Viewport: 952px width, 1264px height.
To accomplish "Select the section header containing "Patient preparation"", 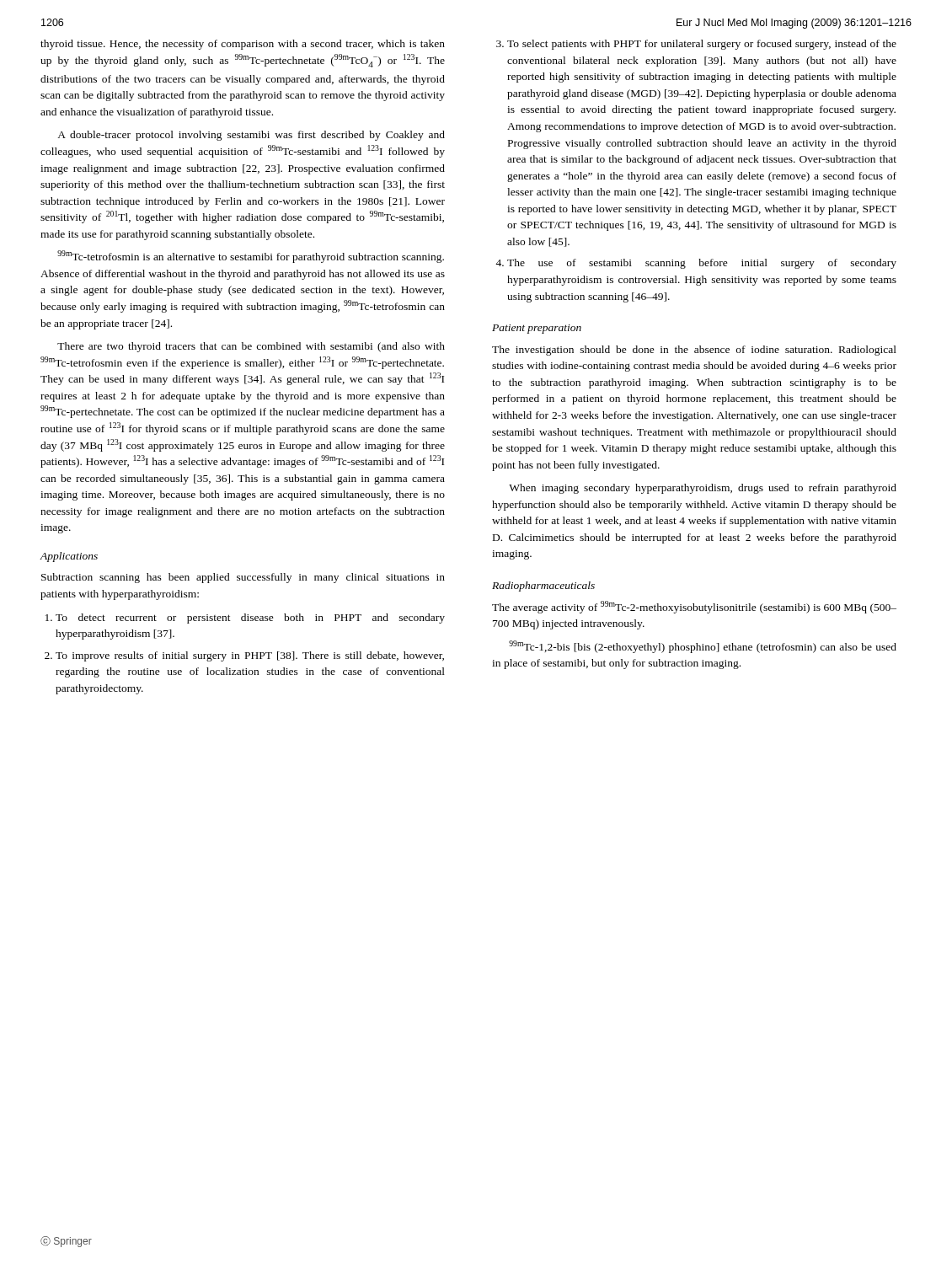I will tap(537, 329).
